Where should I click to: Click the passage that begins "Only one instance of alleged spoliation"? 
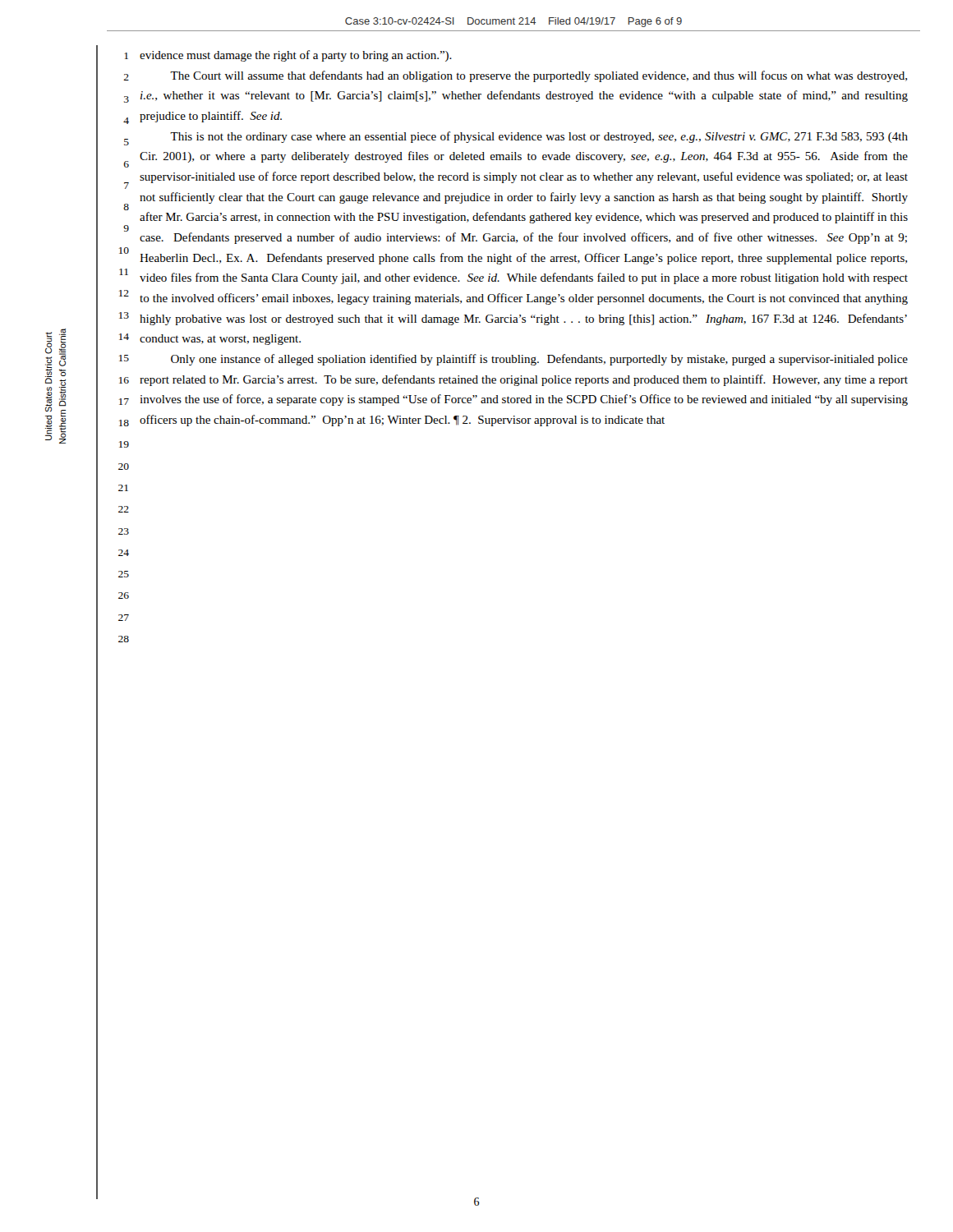tap(524, 389)
